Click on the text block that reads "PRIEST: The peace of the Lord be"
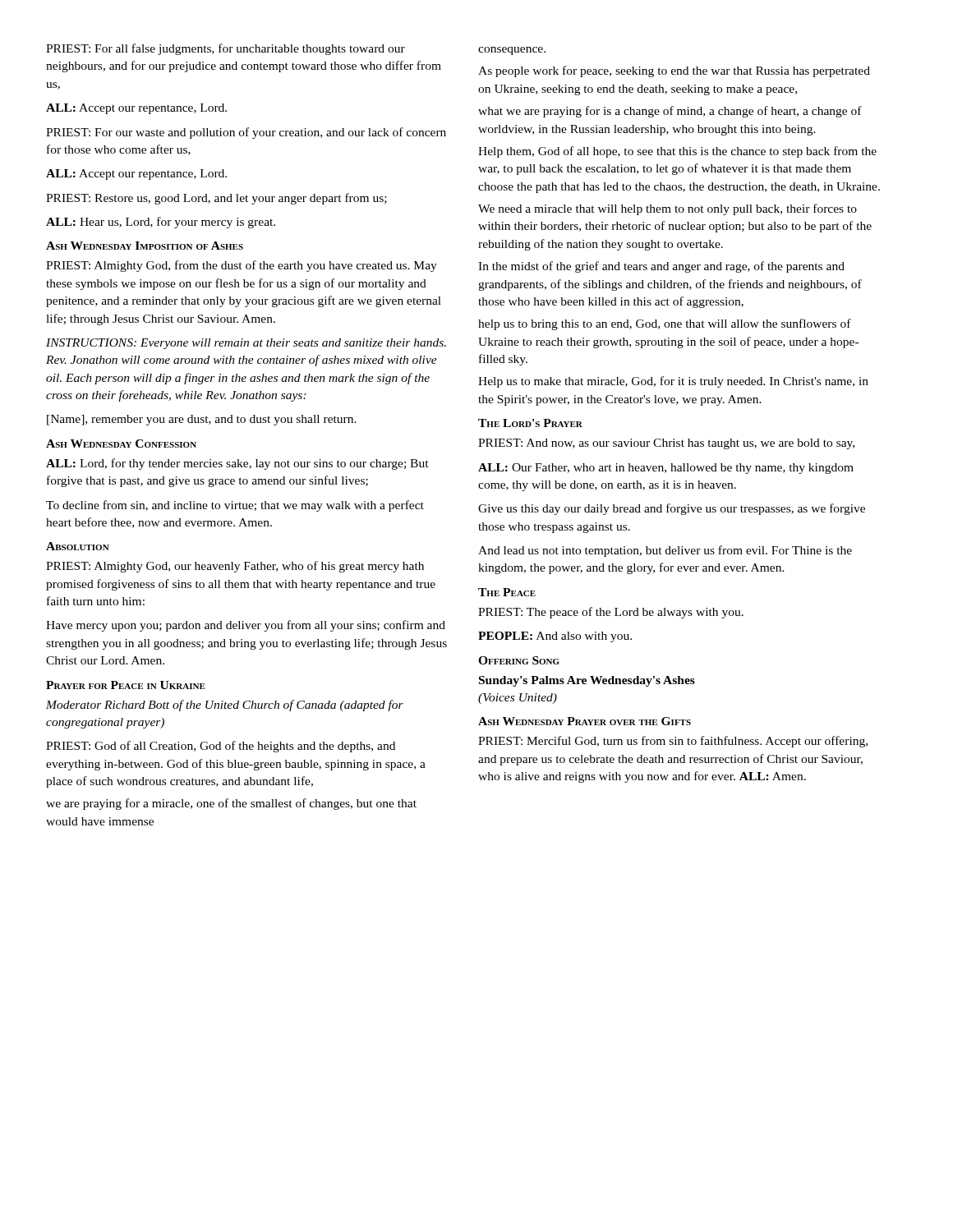953x1232 pixels. 679,611
